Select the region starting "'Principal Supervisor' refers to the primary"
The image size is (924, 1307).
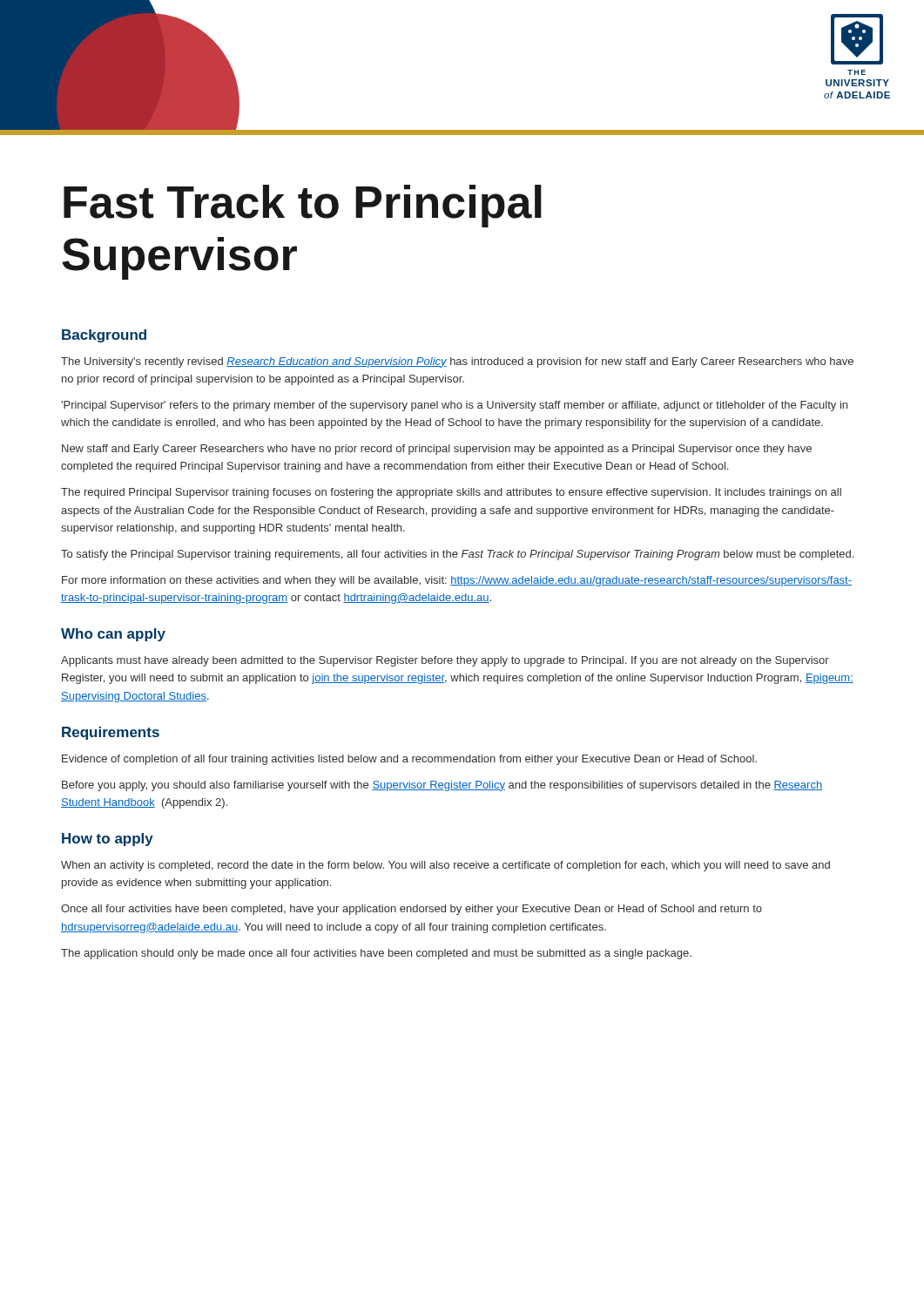[x=455, y=413]
